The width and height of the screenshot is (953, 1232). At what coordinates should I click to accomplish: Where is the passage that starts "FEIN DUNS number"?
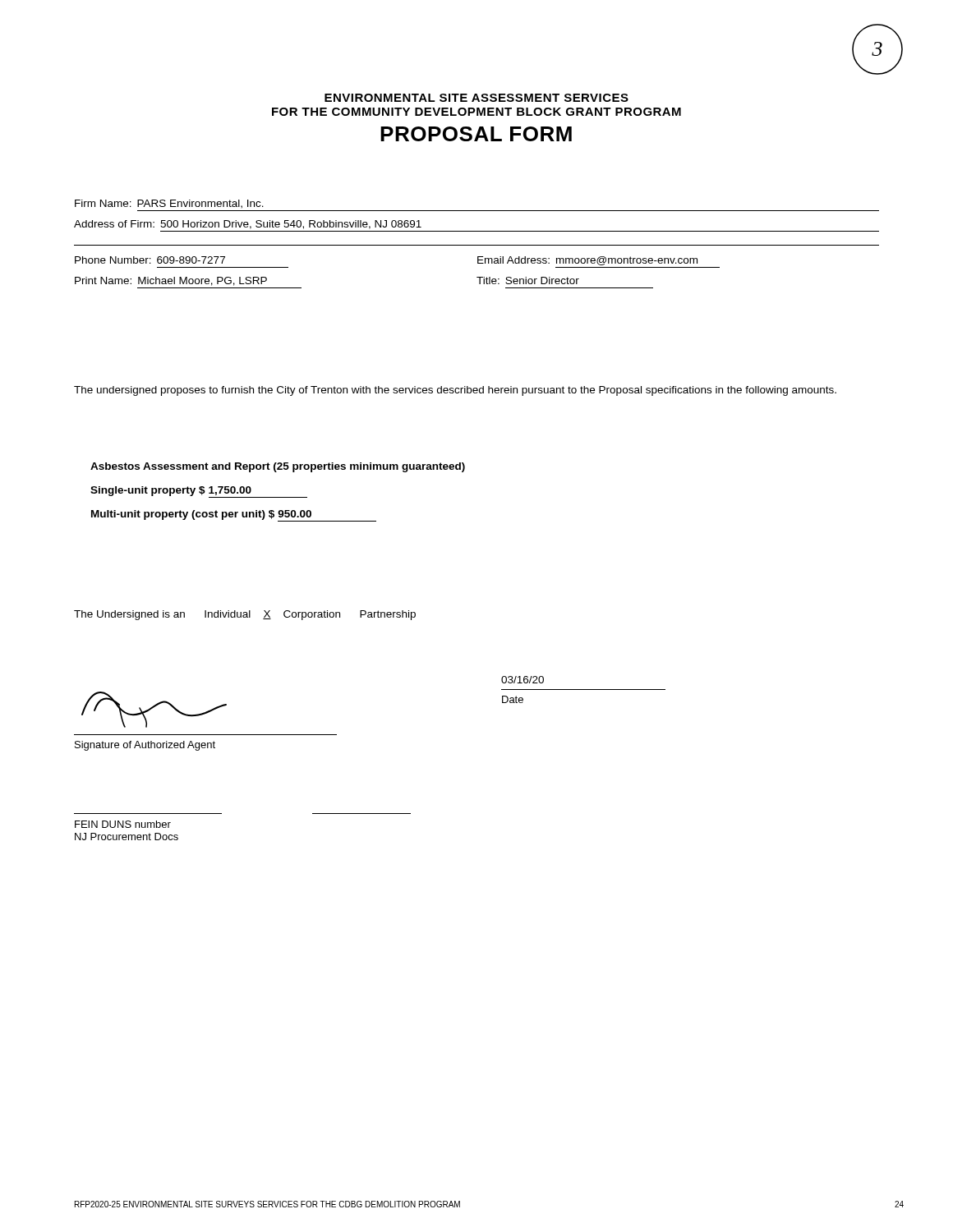(148, 828)
